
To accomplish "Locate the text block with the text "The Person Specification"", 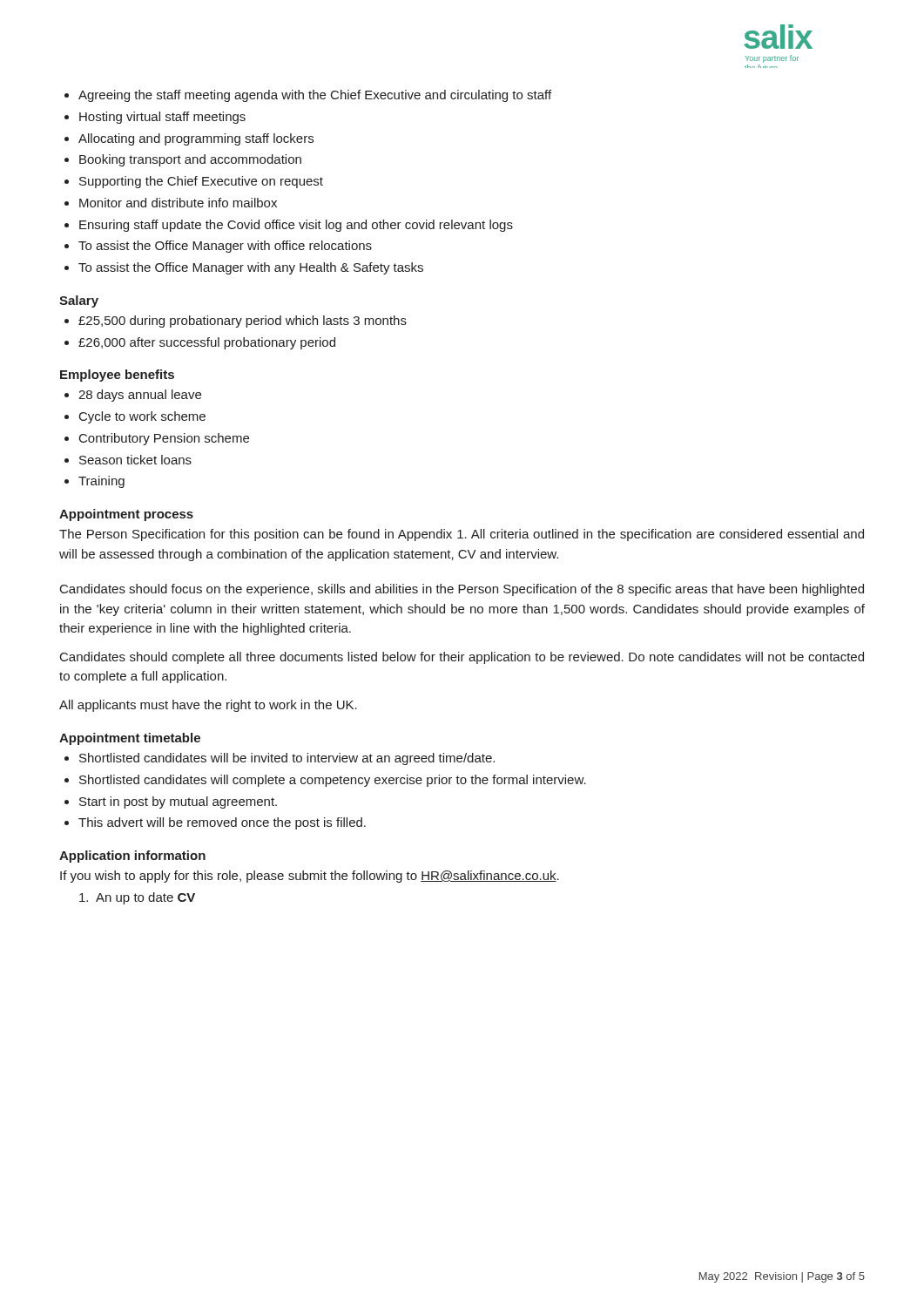I will pos(462,544).
